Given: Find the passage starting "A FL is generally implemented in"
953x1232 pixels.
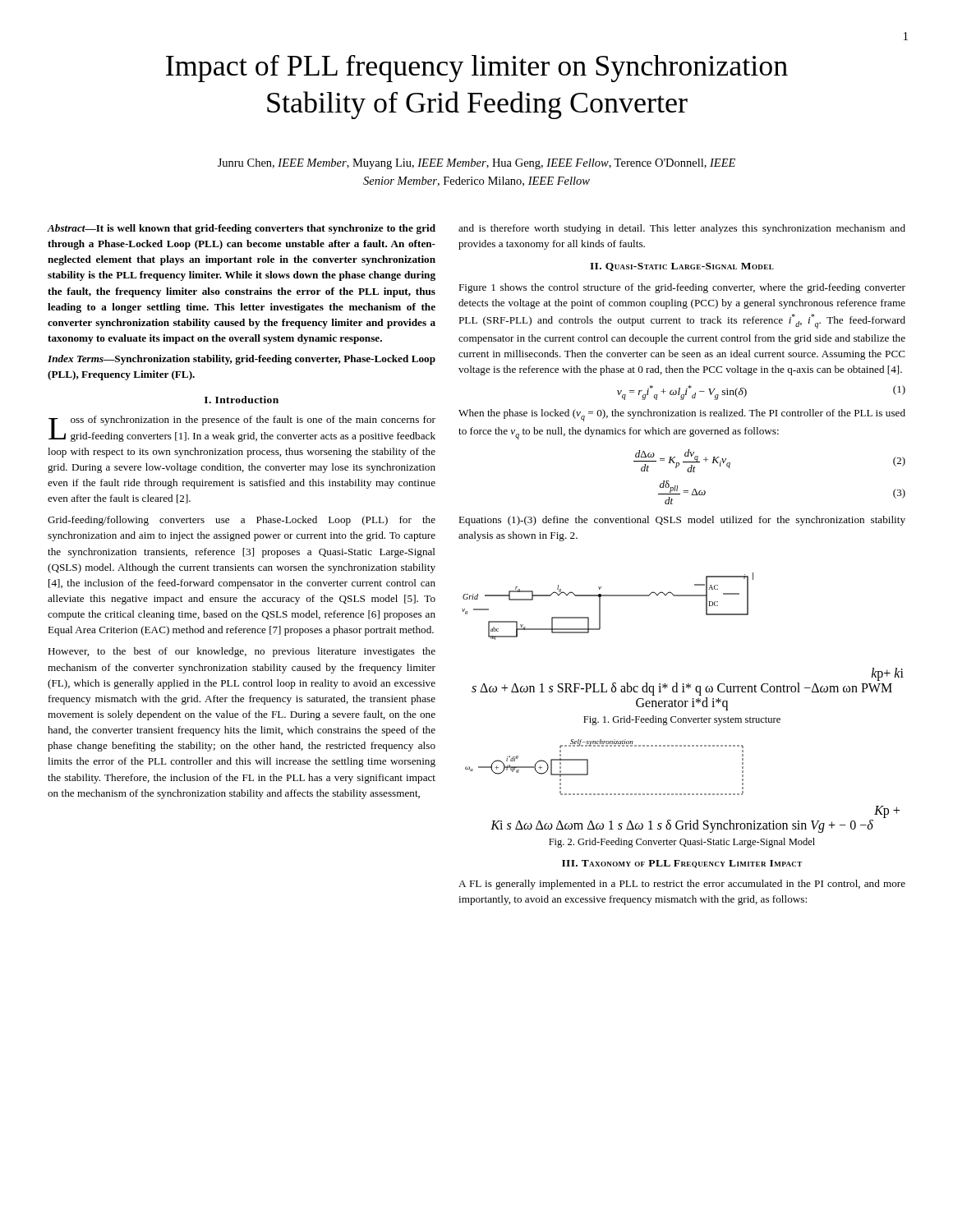Looking at the screenshot, I should [x=682, y=891].
